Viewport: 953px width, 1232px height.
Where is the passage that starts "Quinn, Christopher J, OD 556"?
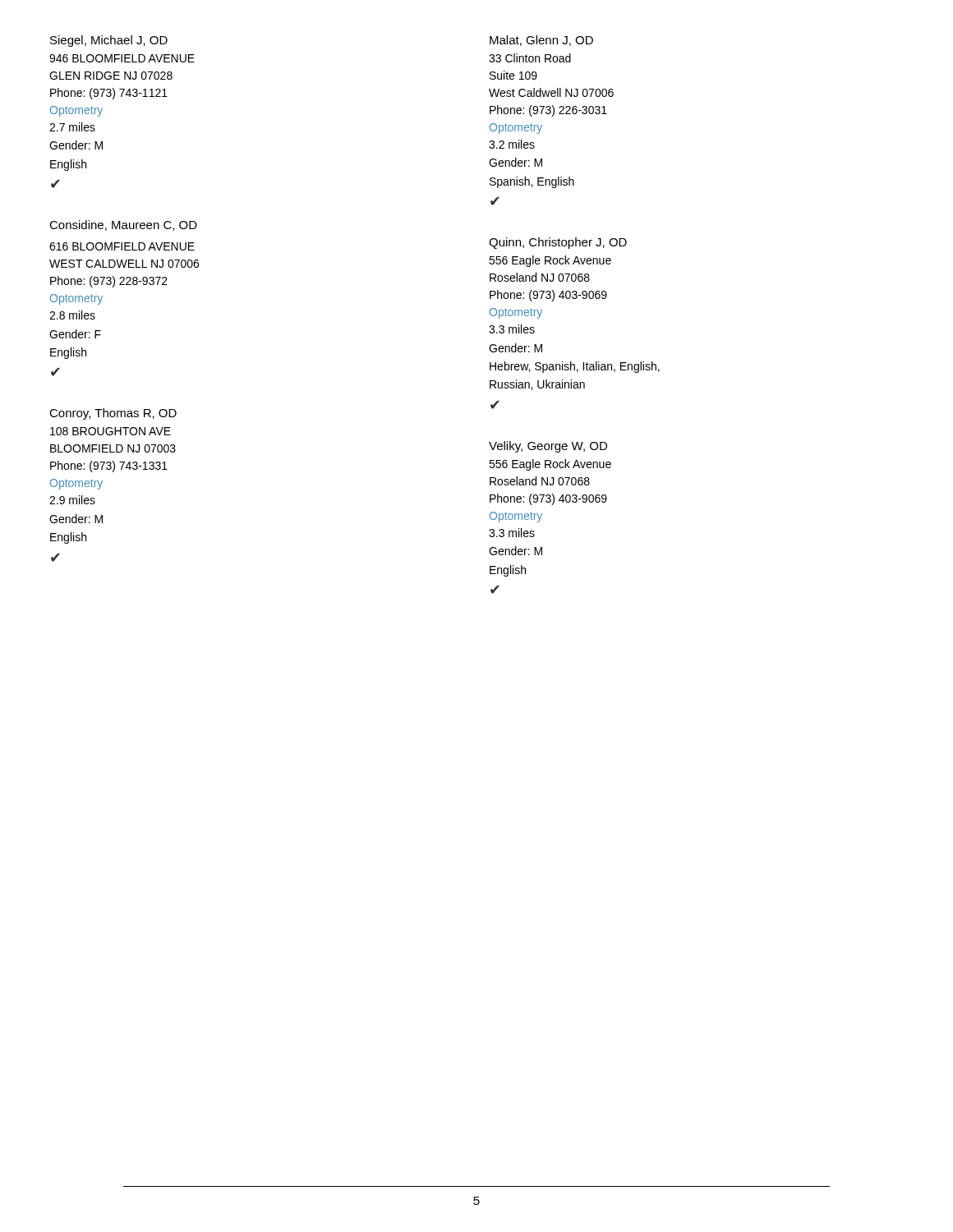(x=558, y=243)
